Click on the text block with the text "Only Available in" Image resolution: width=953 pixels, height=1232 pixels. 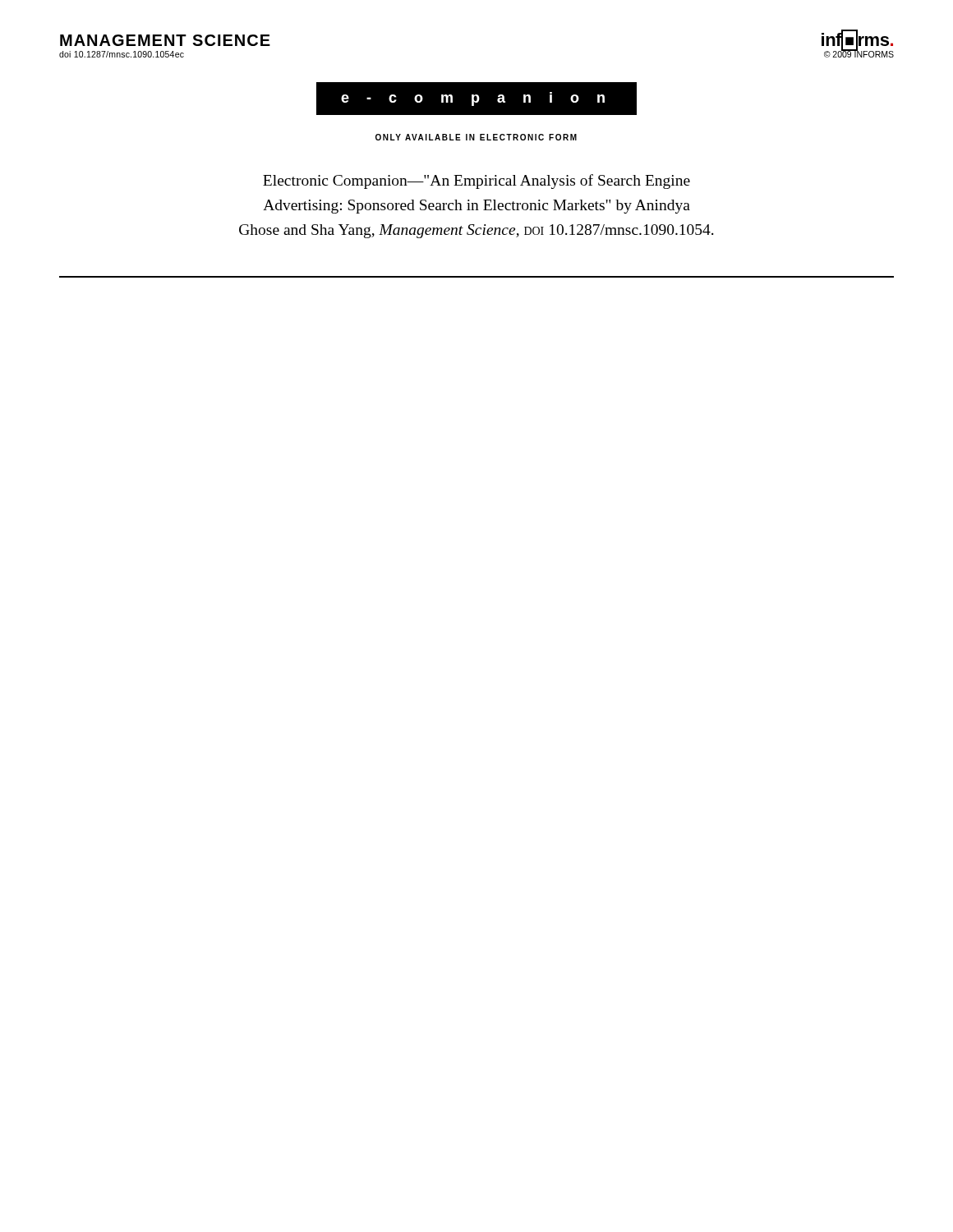(476, 138)
